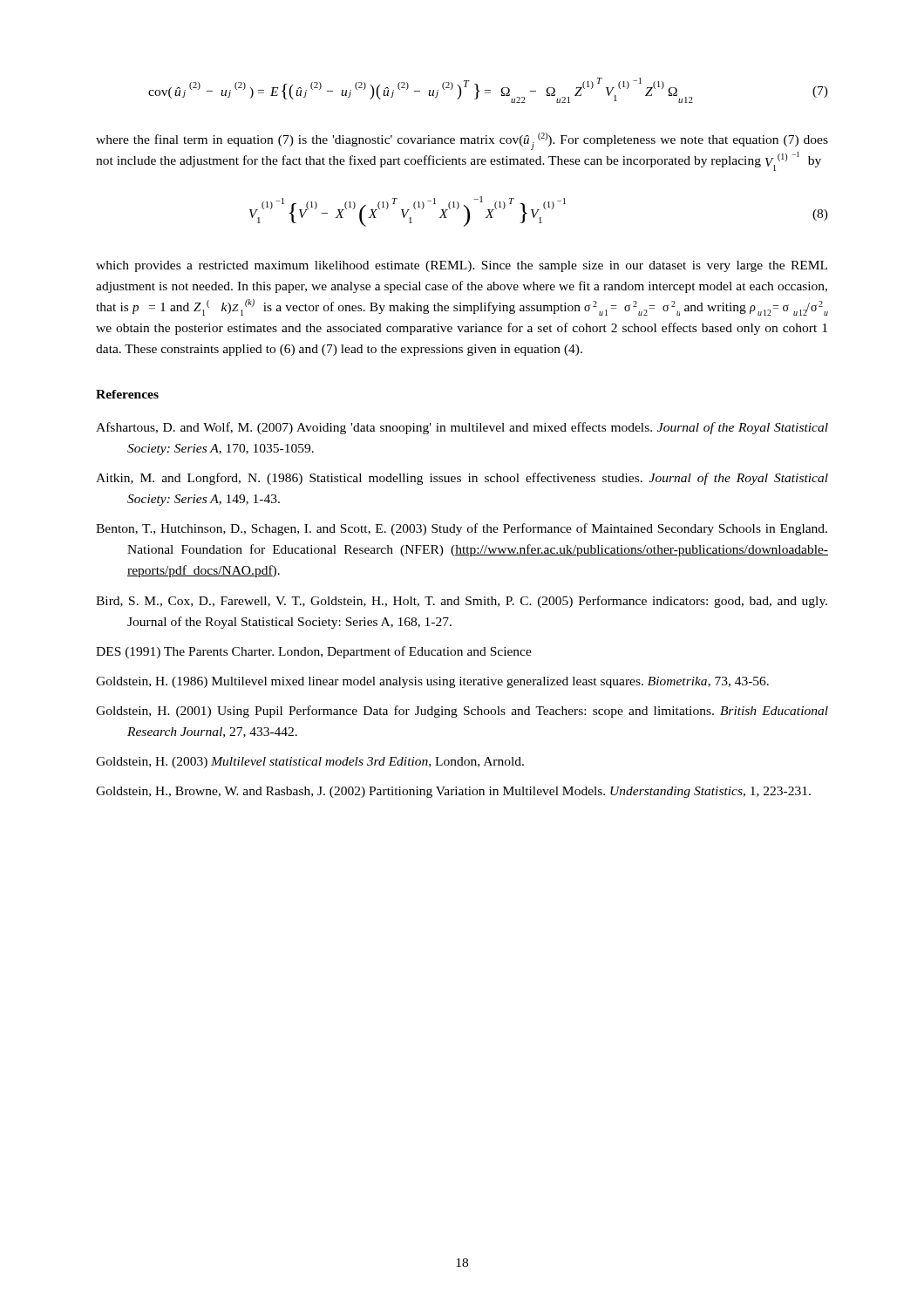This screenshot has width=924, height=1308.
Task: Locate the list item containing "Goldstein, H. (2003) Multilevel statistical models 3rd"
Action: [310, 760]
